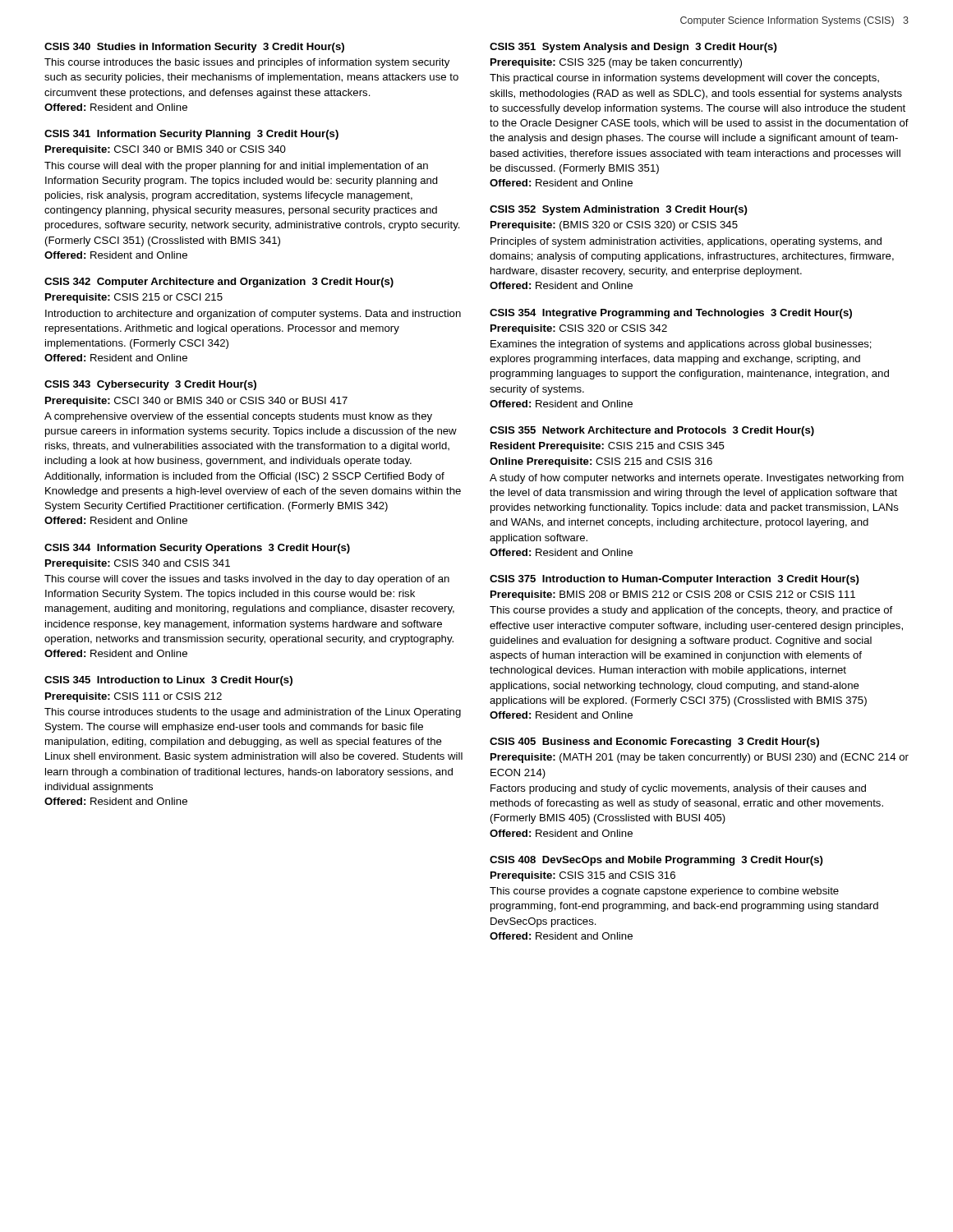Image resolution: width=953 pixels, height=1232 pixels.
Task: Locate the section header containing "CSIS 344 Information Security"
Action: click(254, 601)
